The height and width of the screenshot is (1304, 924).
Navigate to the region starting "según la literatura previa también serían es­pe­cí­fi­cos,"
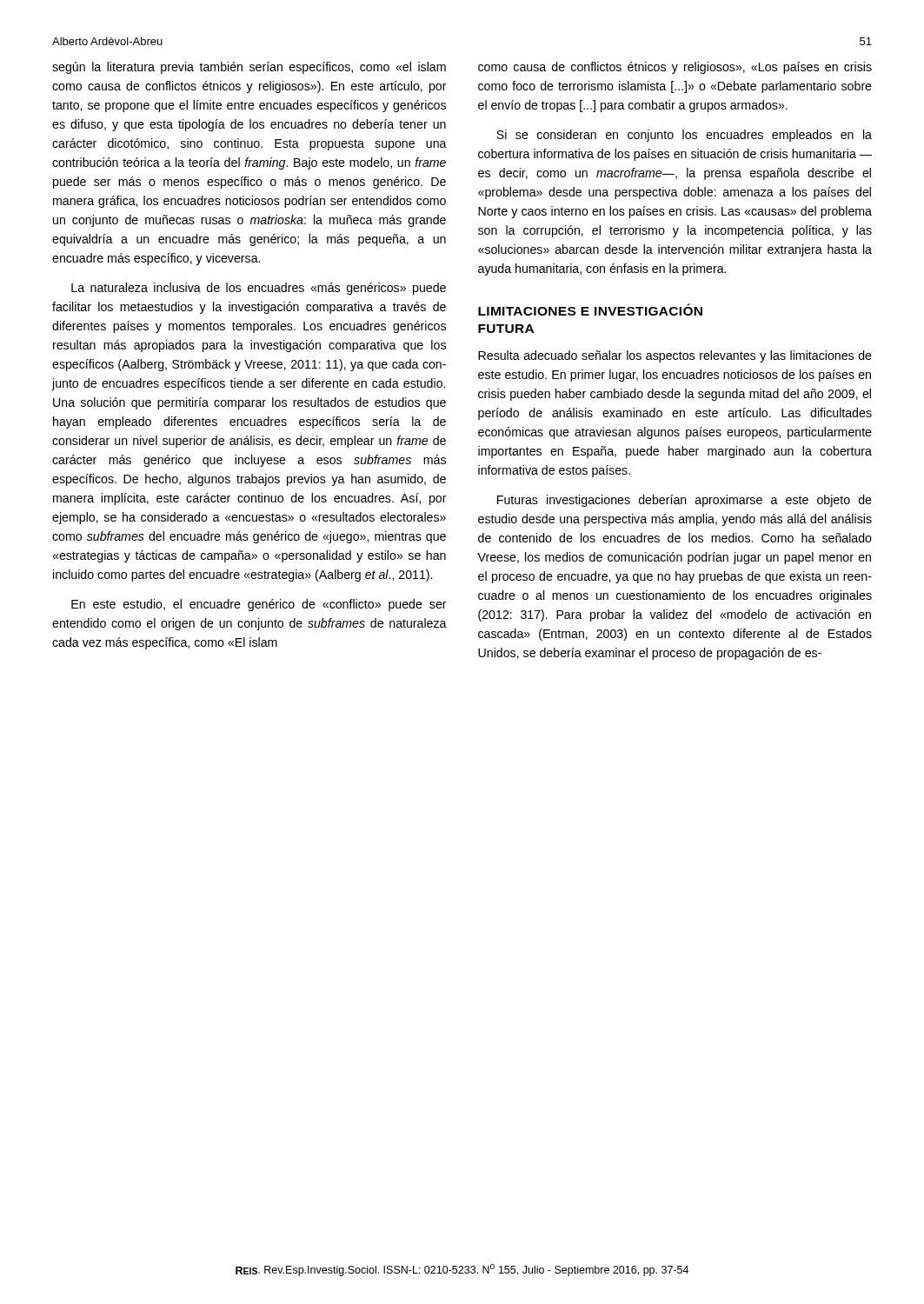click(249, 163)
